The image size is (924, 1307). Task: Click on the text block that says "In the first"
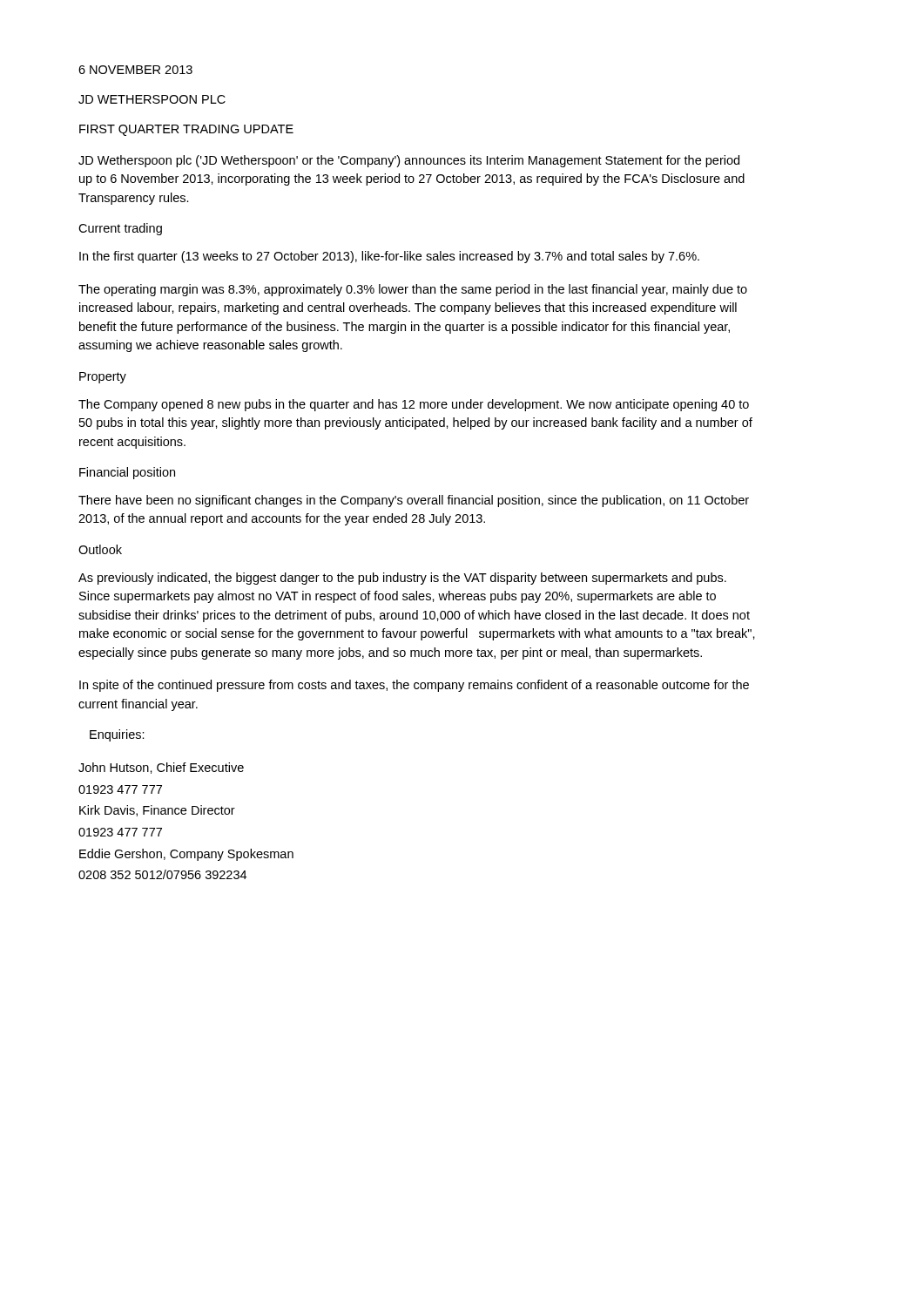coord(389,256)
